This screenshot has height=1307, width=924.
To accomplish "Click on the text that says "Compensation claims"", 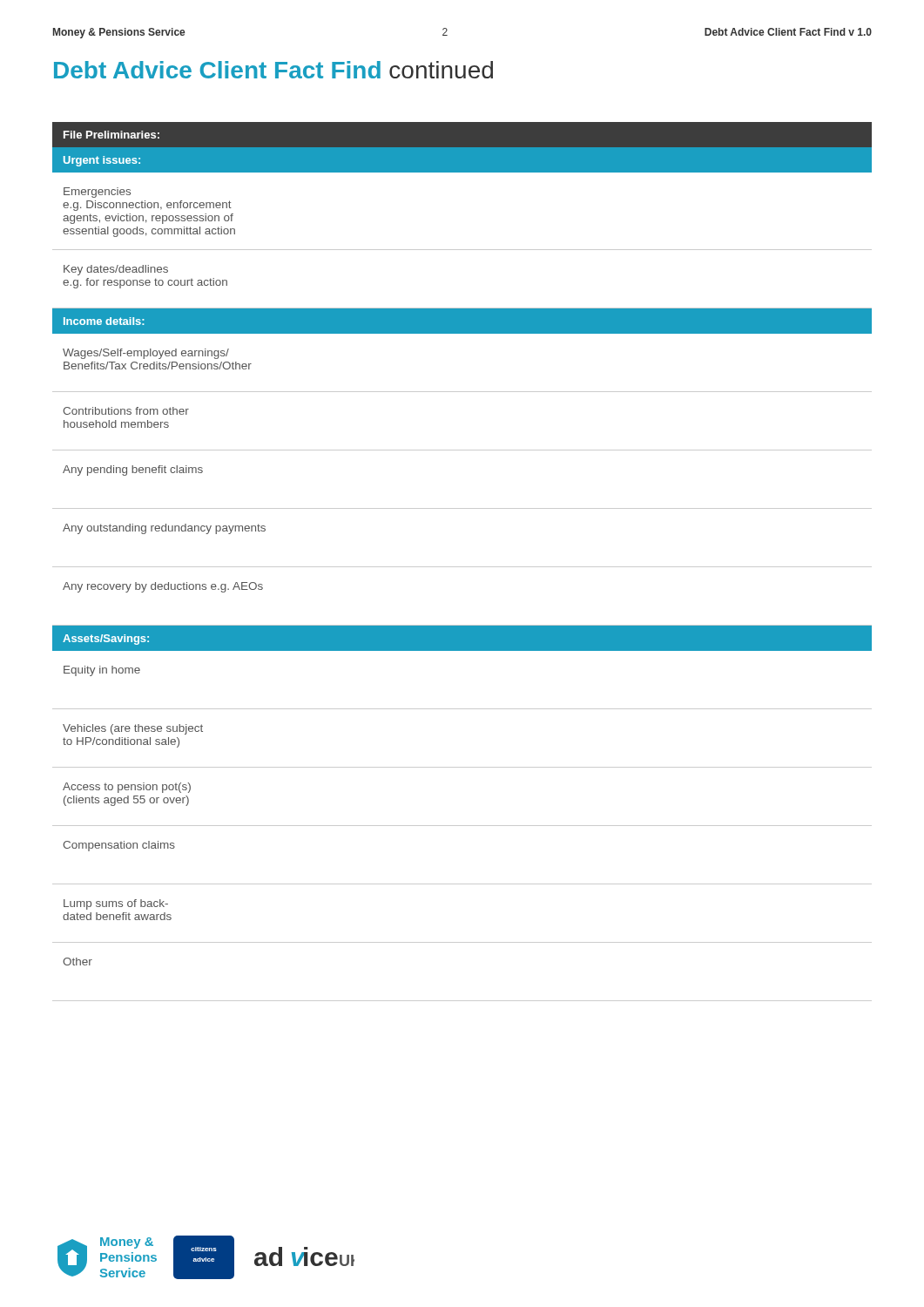I will point(119,845).
